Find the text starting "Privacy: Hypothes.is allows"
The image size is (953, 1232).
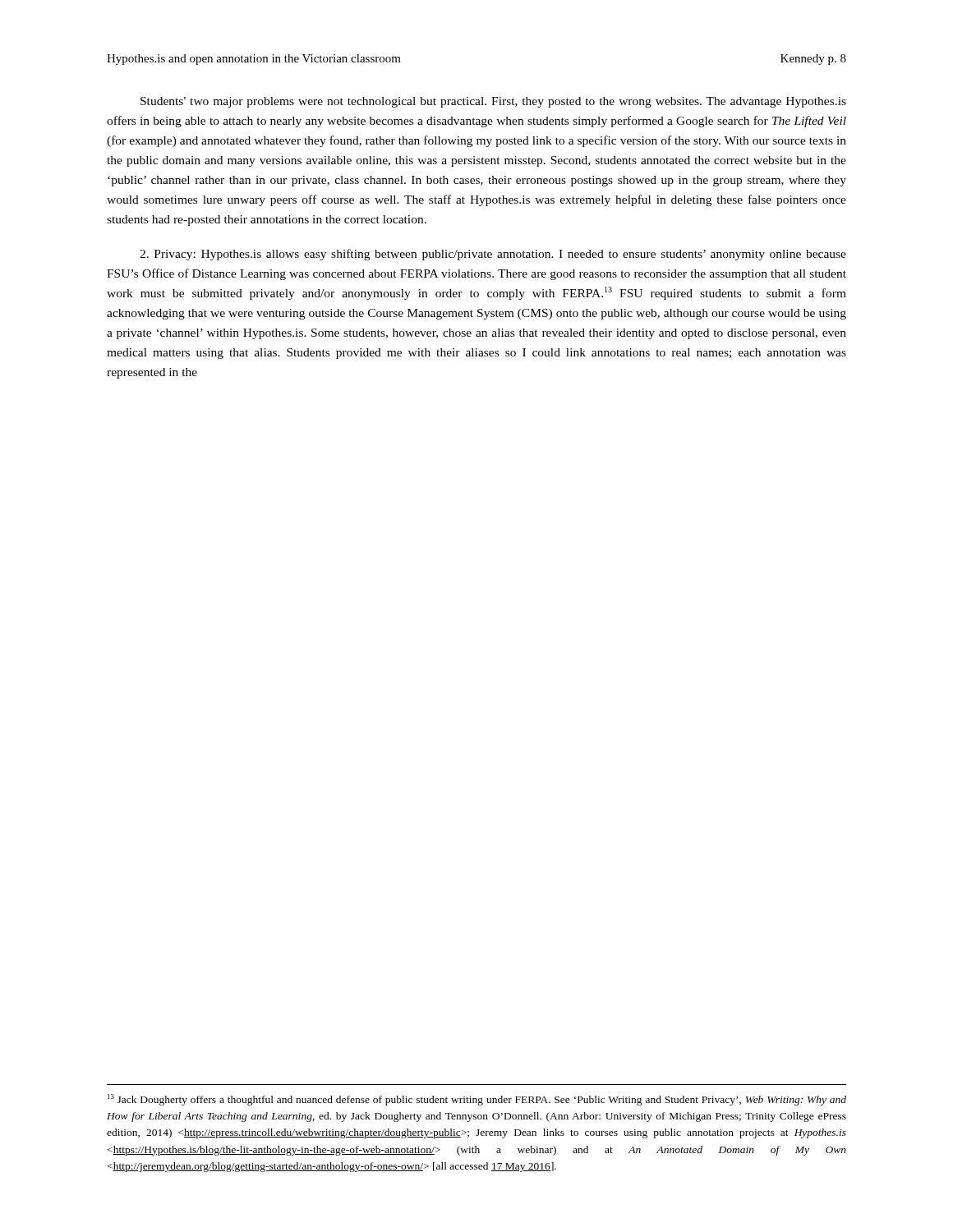point(476,313)
